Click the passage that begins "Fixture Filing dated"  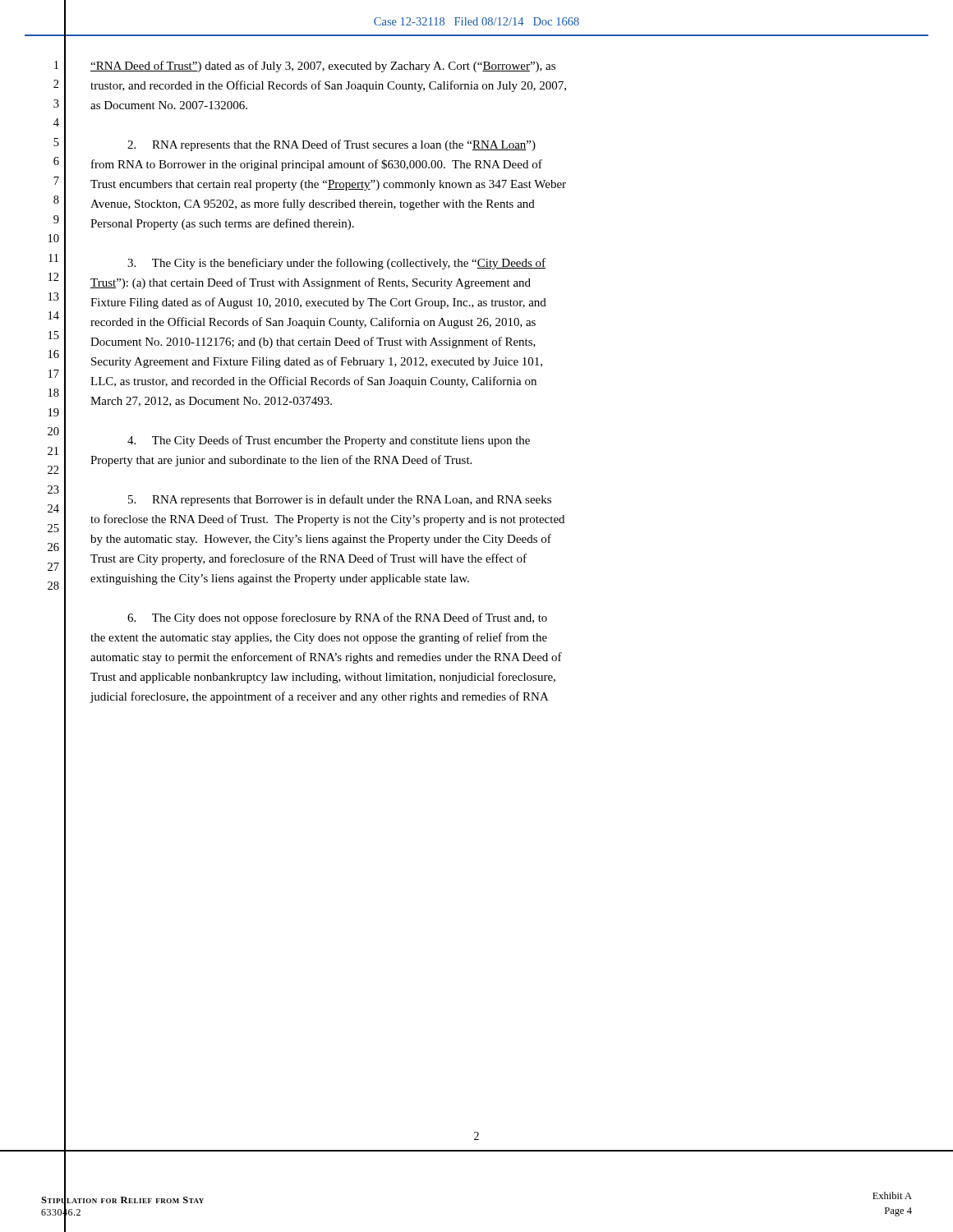318,302
